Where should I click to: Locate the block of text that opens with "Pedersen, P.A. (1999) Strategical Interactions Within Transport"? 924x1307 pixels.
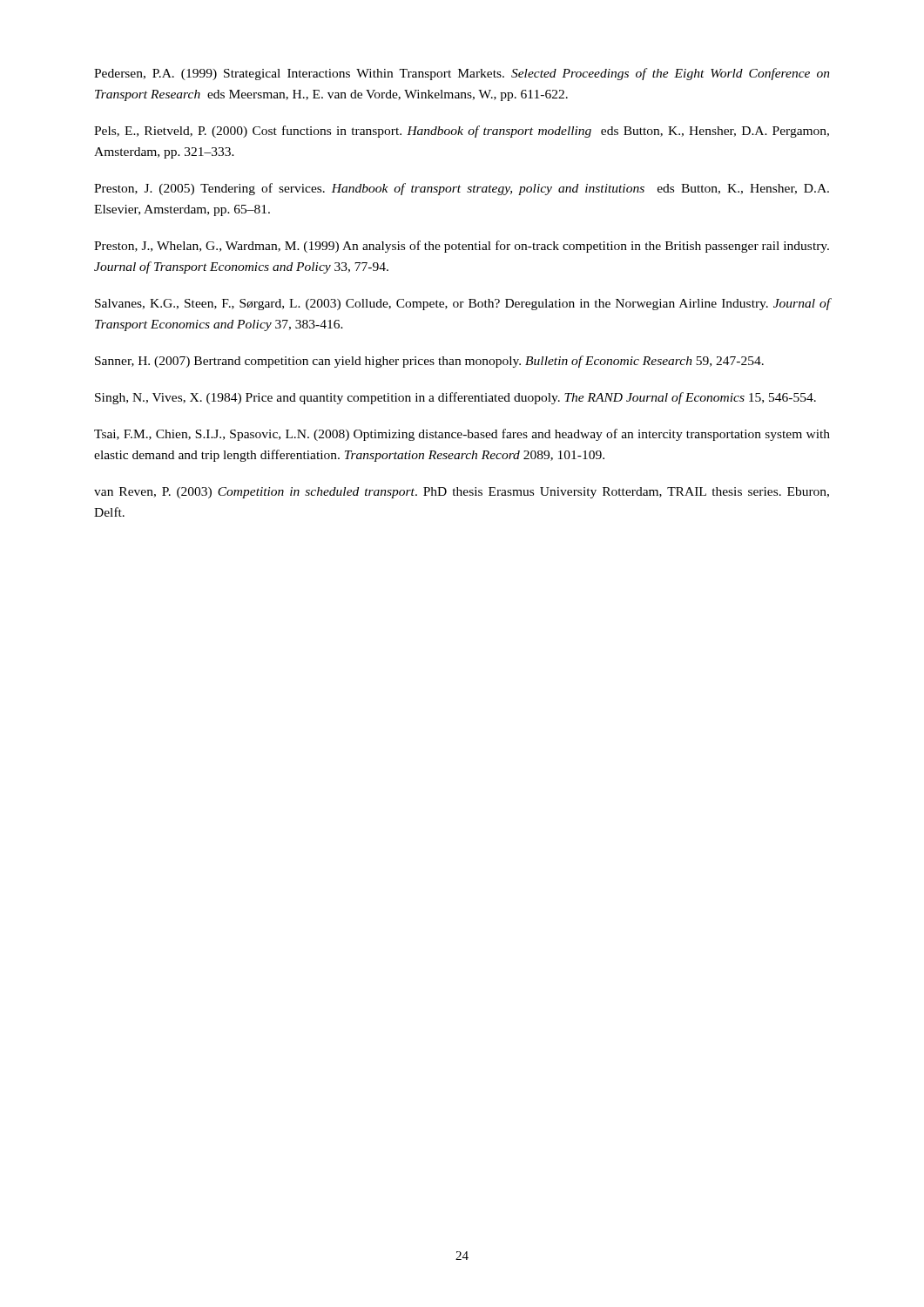click(x=462, y=83)
